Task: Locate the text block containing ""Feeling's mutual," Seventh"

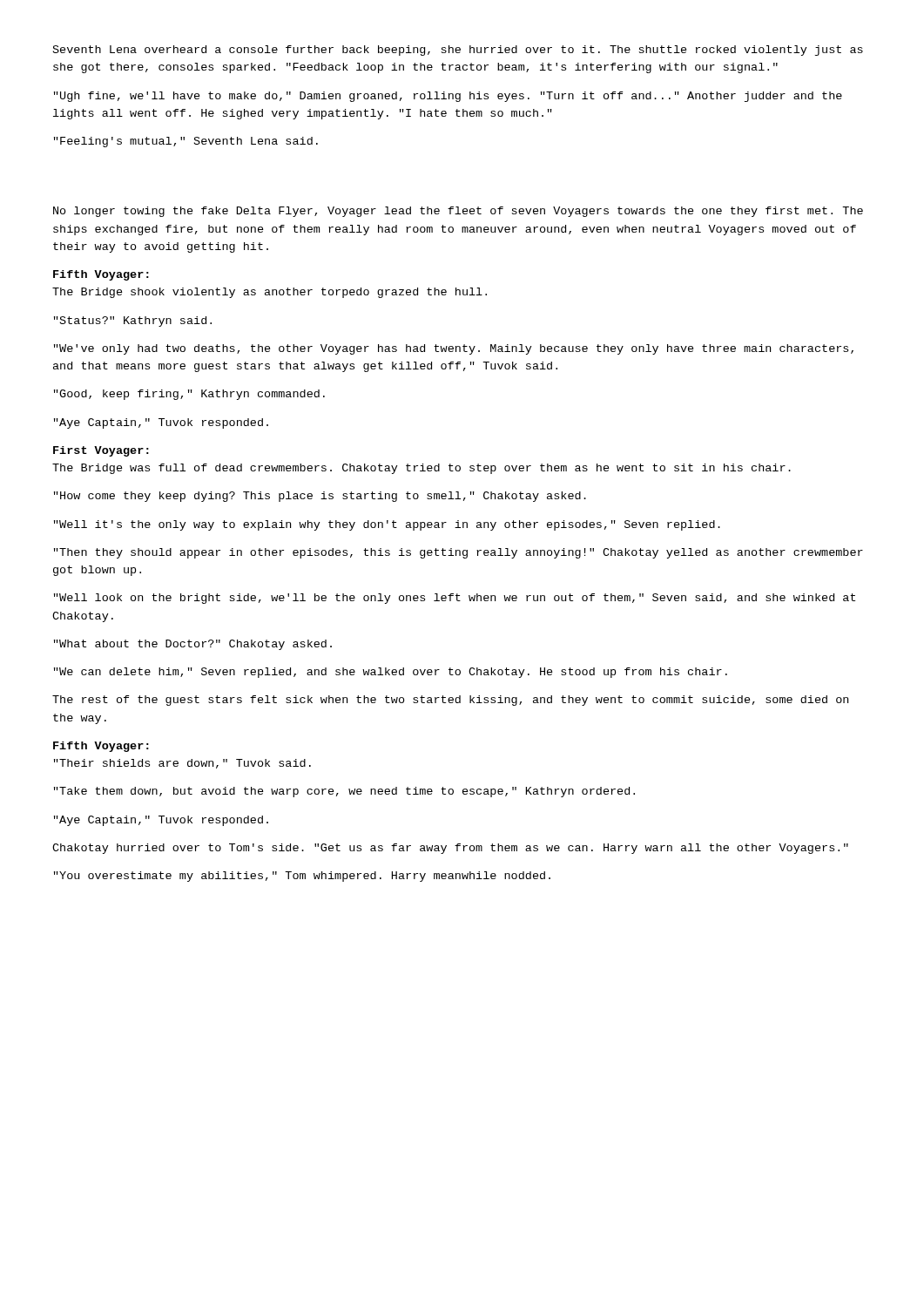Action: (186, 142)
